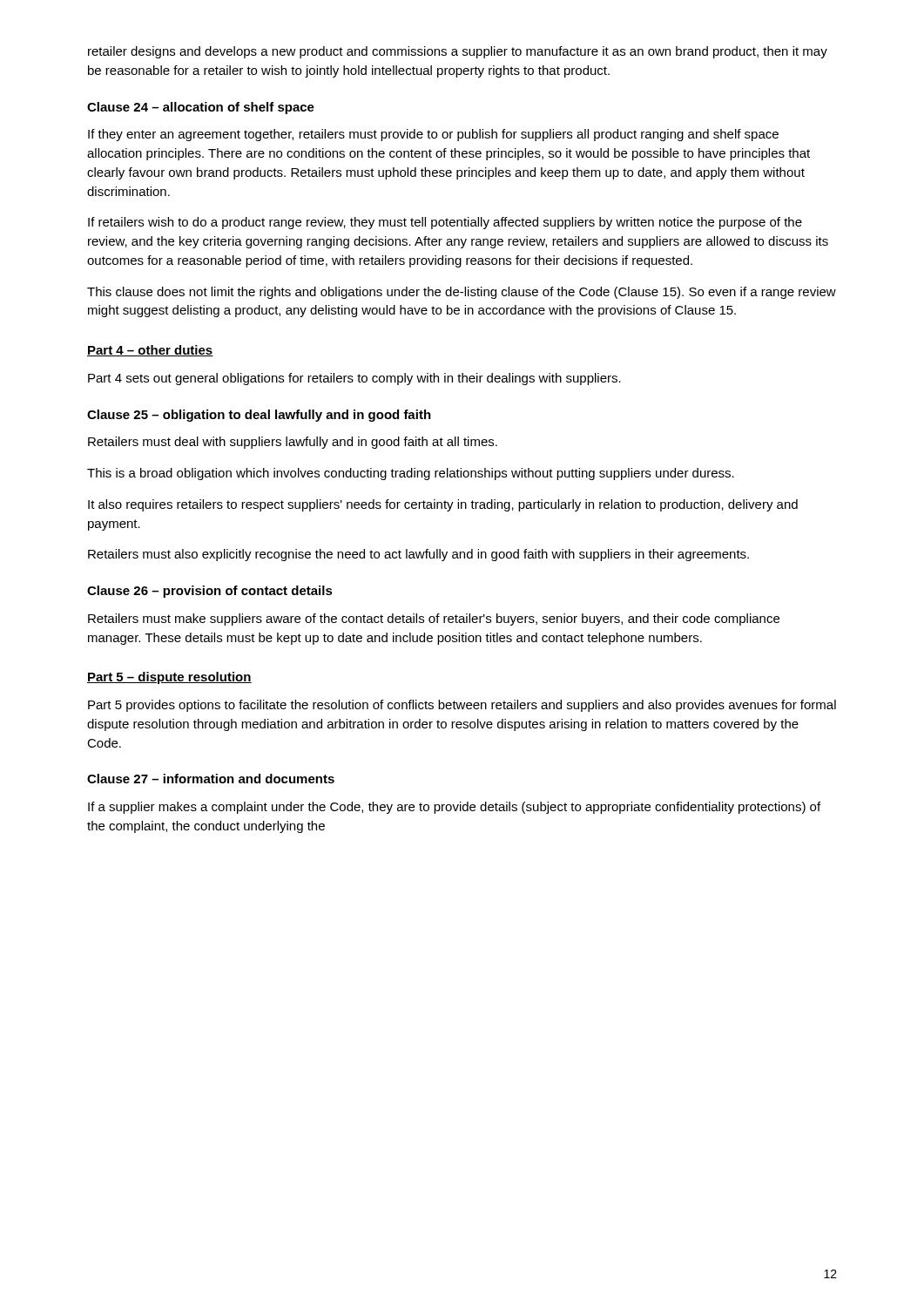The image size is (924, 1307).
Task: Locate the text block containing "Retailers must make"
Action: point(434,627)
